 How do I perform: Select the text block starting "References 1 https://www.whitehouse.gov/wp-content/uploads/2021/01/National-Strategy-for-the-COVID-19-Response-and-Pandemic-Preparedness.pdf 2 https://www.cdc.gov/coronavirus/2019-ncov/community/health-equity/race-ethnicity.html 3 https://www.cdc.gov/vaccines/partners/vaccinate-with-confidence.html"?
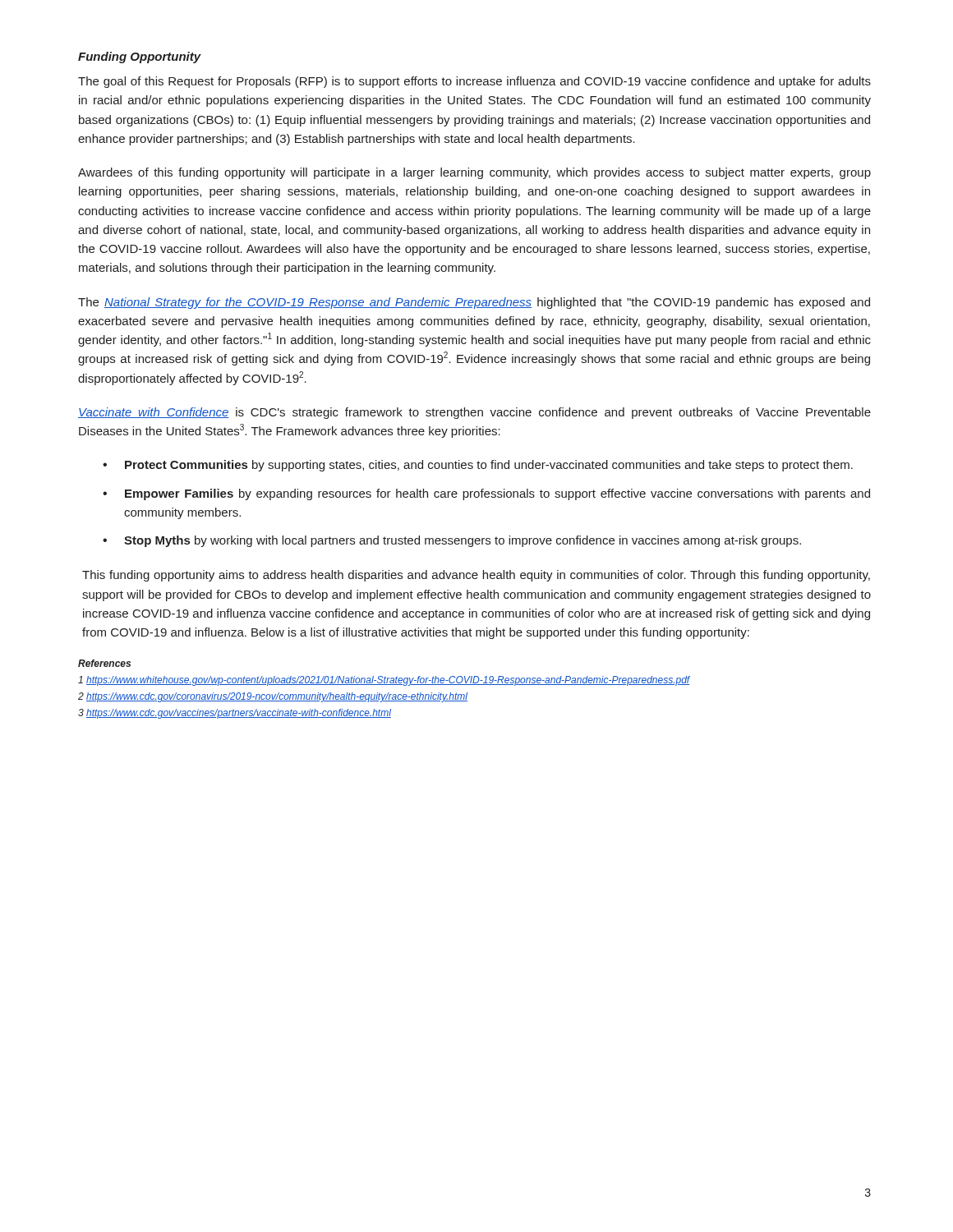click(x=474, y=689)
